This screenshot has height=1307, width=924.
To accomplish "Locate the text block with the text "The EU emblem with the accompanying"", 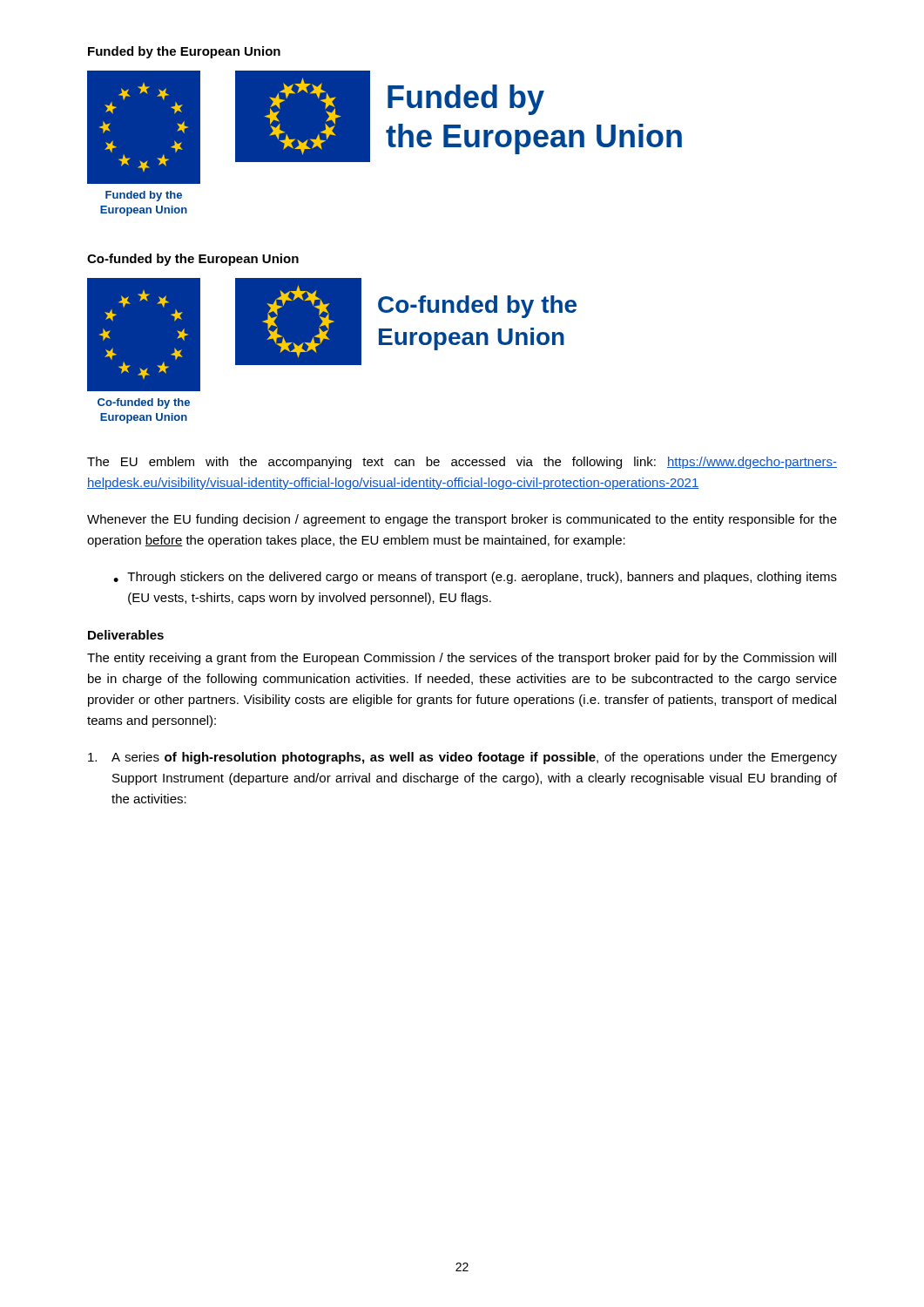I will (x=462, y=471).
